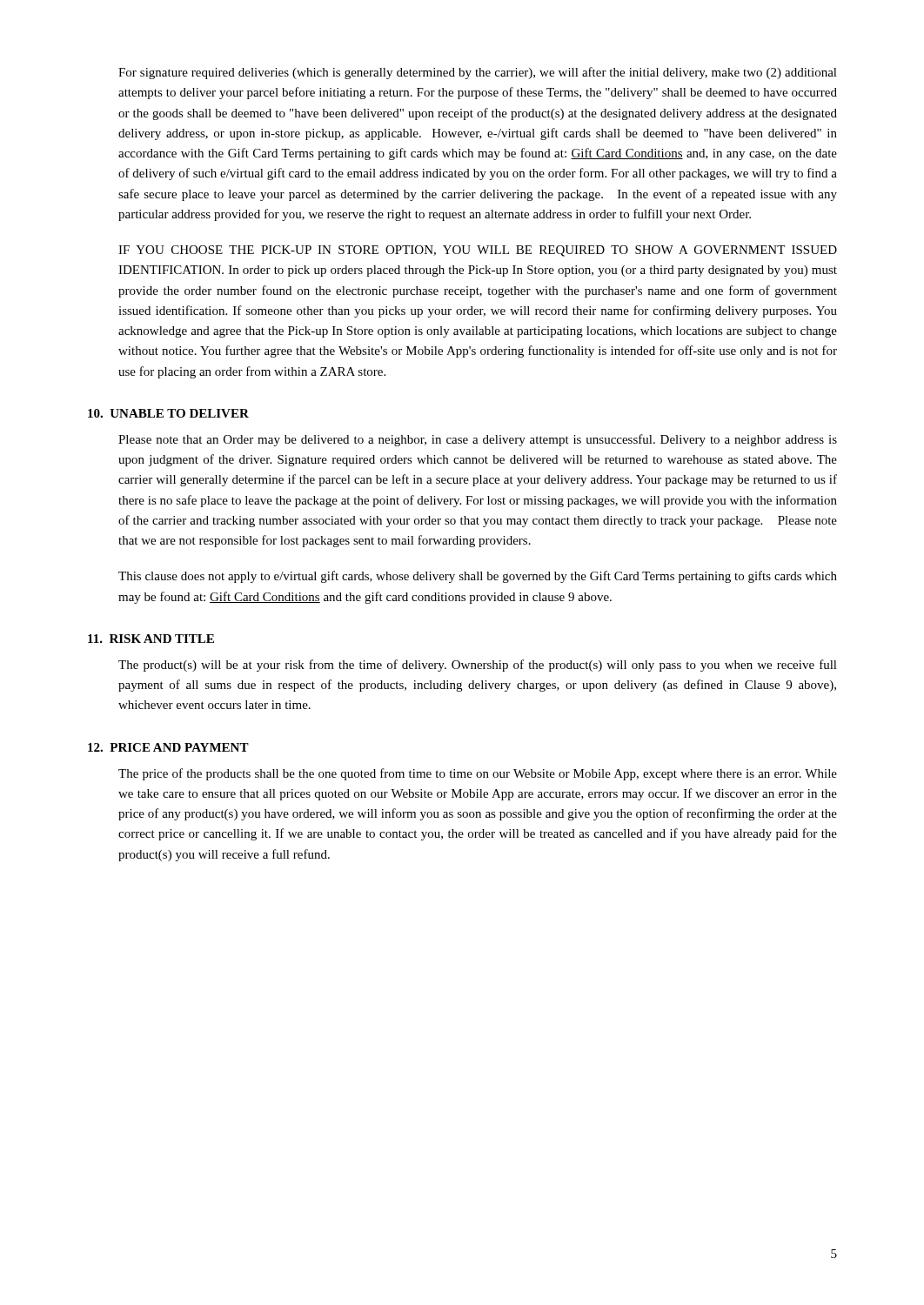Screen dimensions: 1305x924
Task: Where is the passage that starts "IF YOU CHOOSE THE PICK-UP IN"?
Action: coord(478,310)
